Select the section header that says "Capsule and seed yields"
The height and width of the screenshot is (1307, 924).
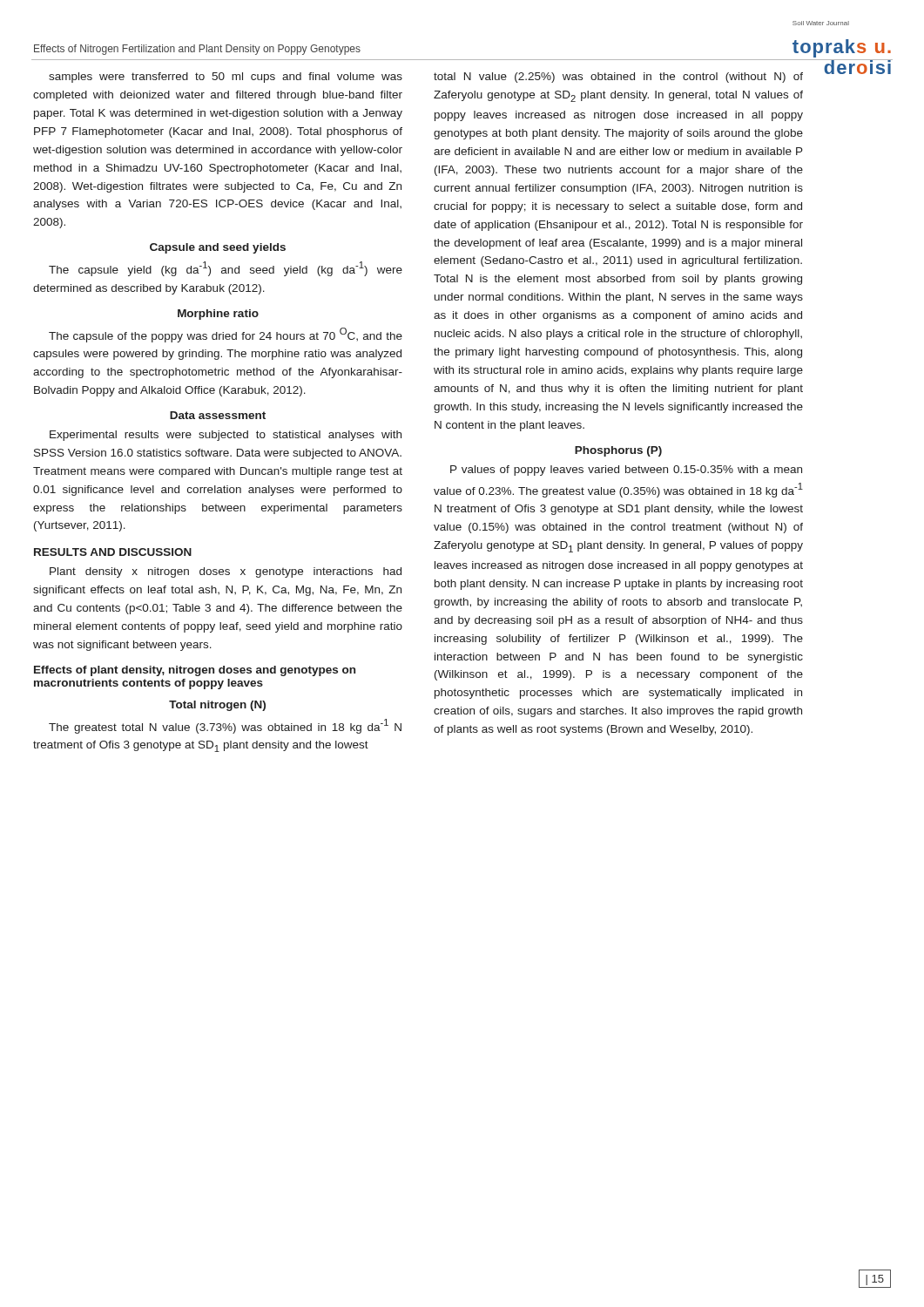pyautogui.click(x=218, y=247)
